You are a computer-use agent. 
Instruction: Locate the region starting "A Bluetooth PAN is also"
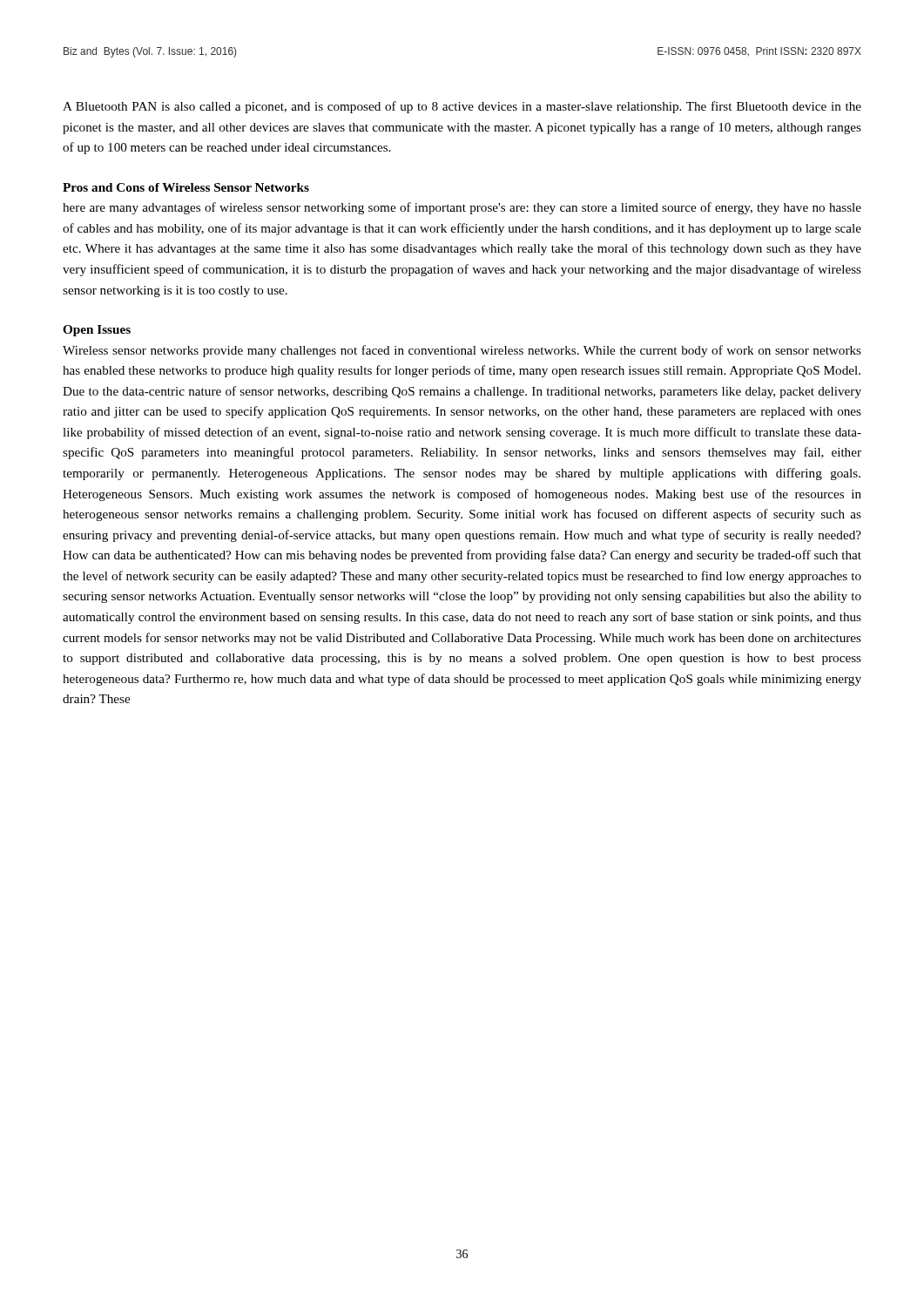[462, 126]
